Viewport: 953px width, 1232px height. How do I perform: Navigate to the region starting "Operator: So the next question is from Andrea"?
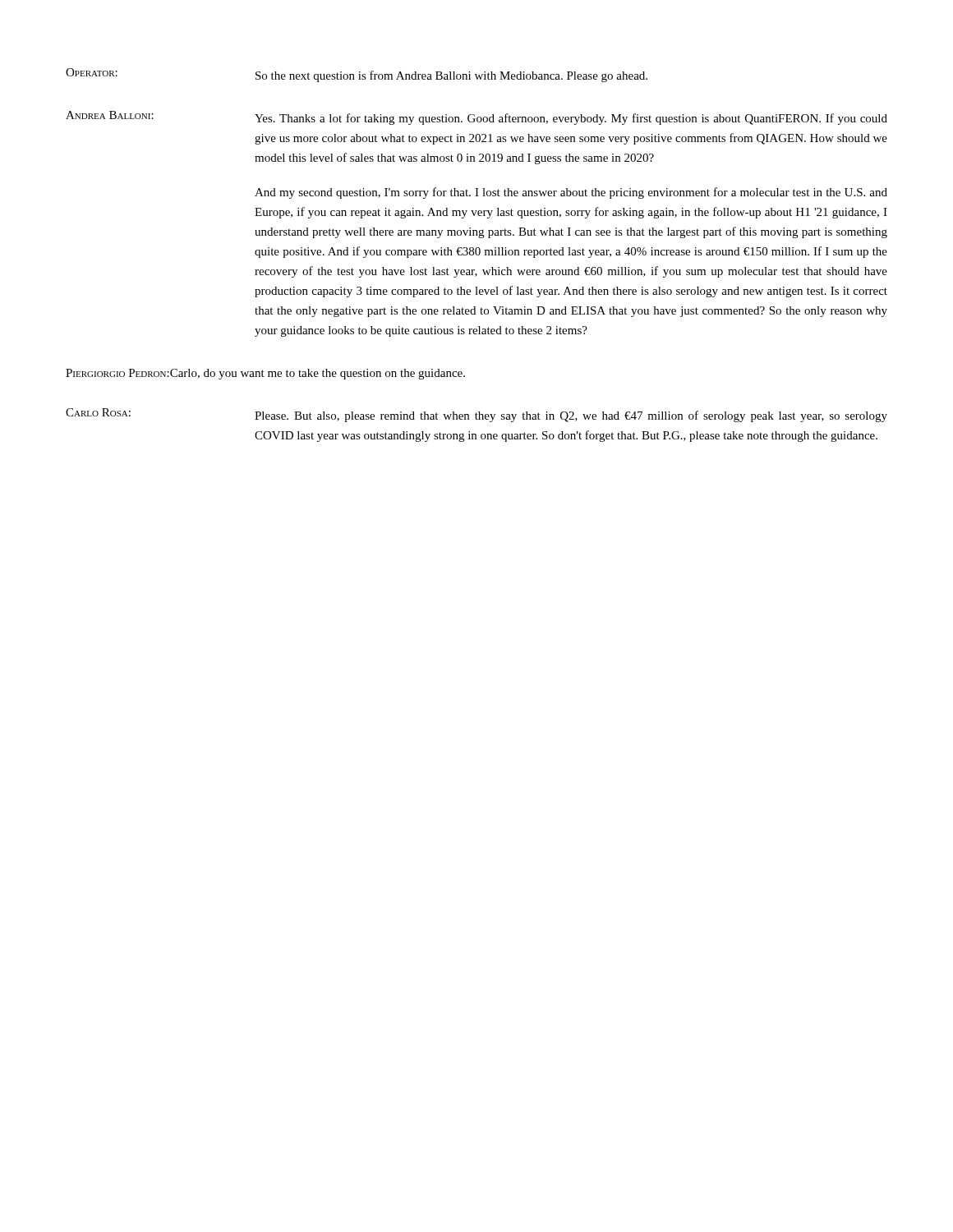[x=476, y=76]
